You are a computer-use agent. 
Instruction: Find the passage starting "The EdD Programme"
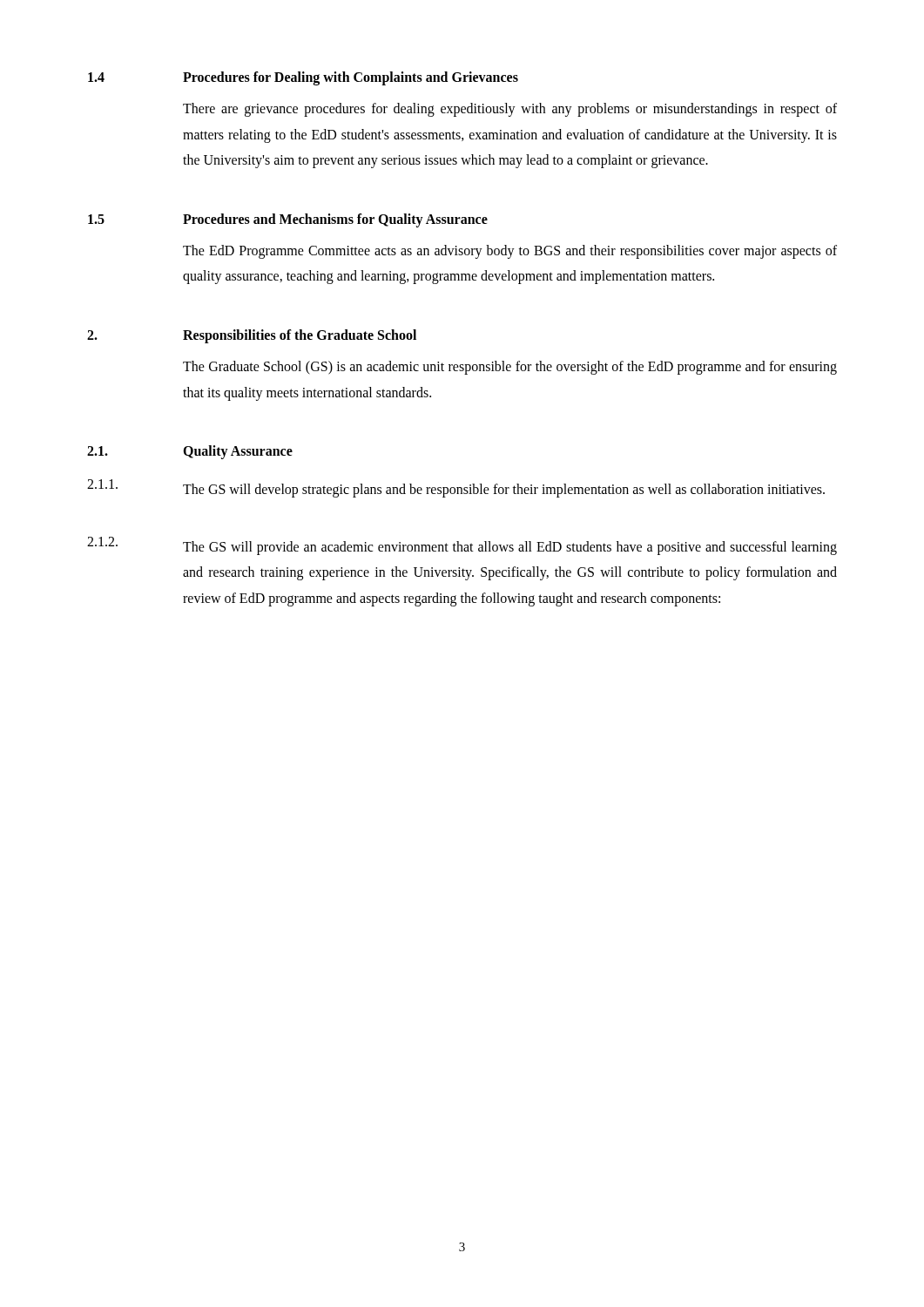[462, 263]
